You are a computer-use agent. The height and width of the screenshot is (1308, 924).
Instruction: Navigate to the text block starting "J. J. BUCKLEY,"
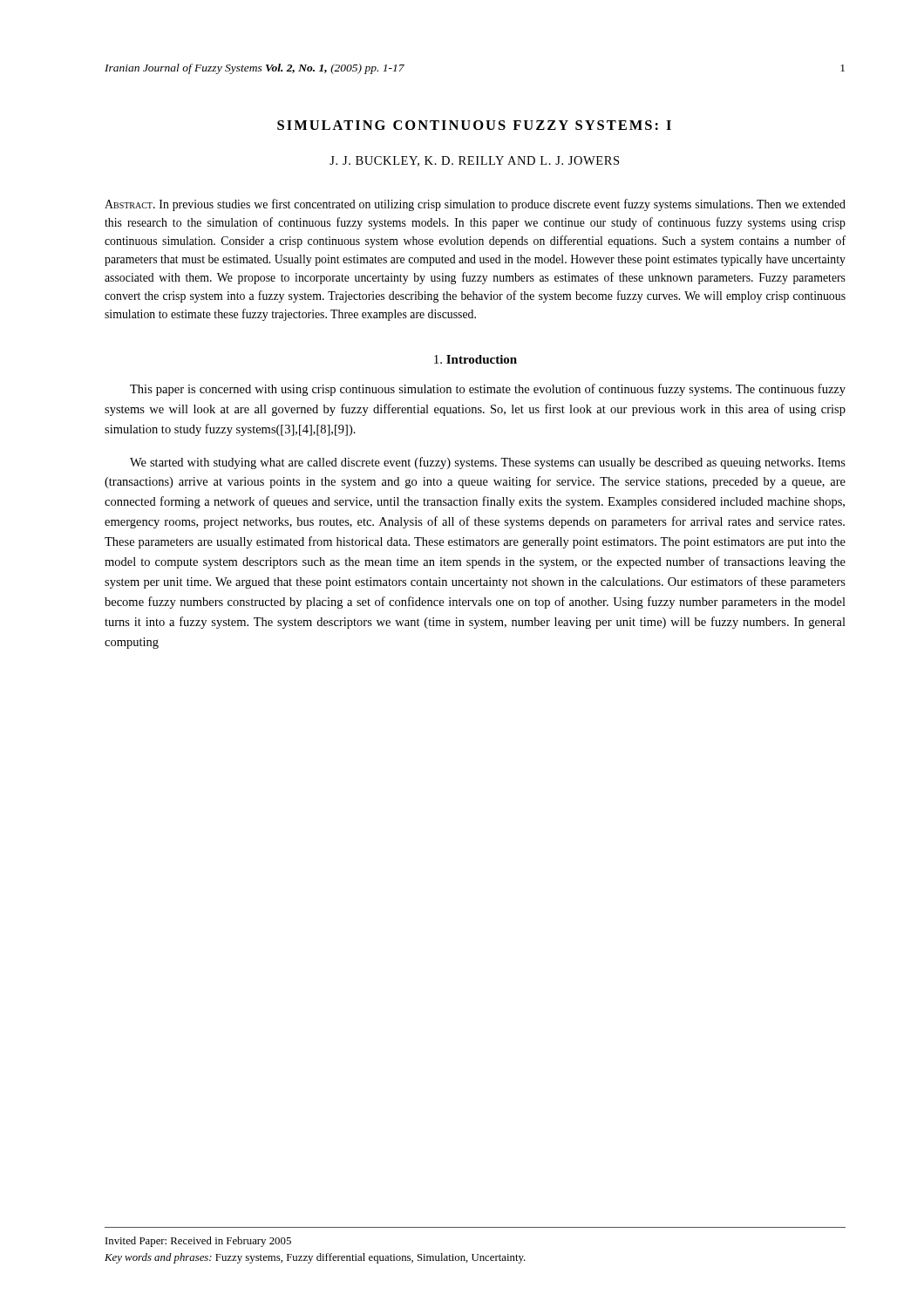(475, 160)
